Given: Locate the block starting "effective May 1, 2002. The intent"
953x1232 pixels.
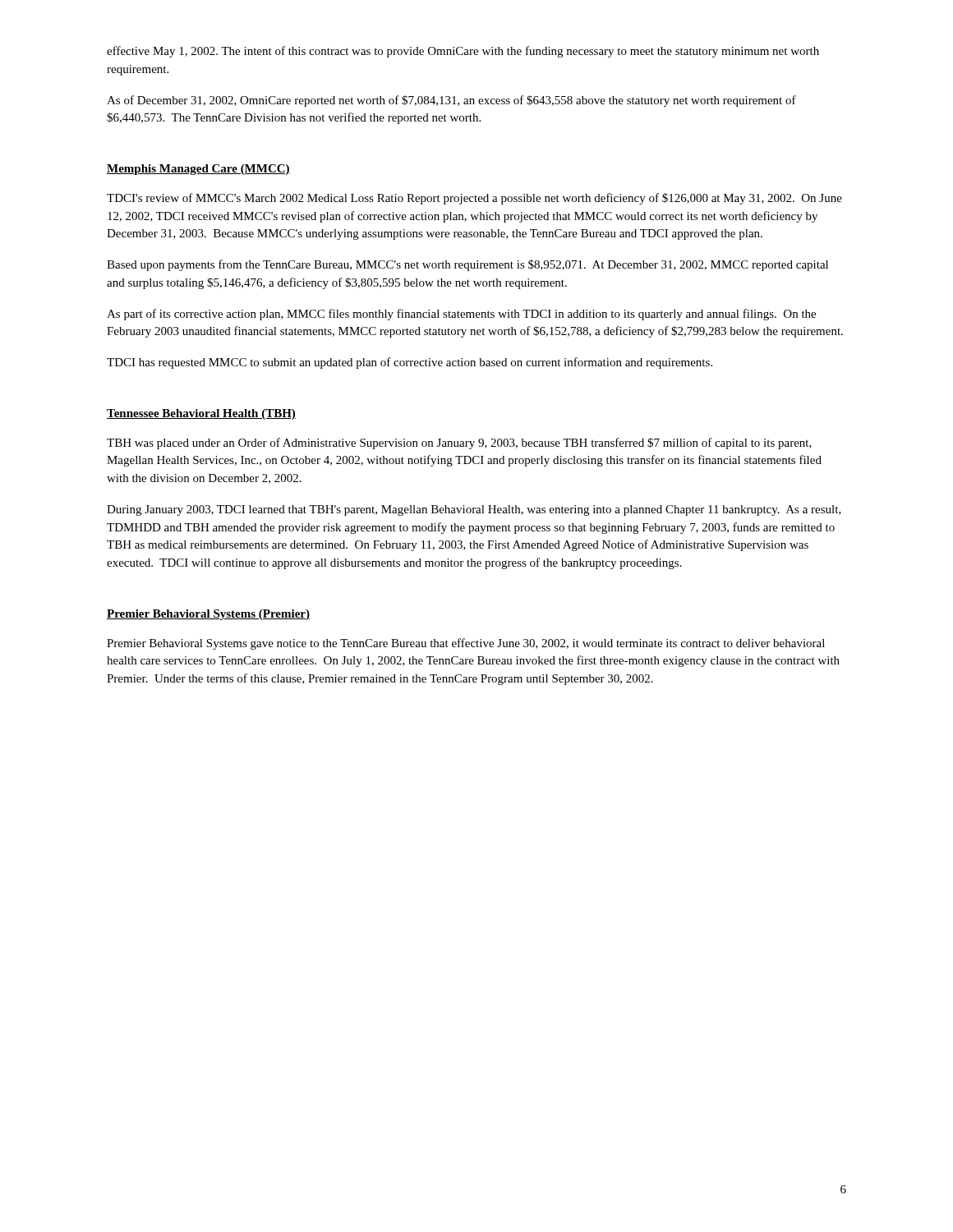Looking at the screenshot, I should click(463, 60).
